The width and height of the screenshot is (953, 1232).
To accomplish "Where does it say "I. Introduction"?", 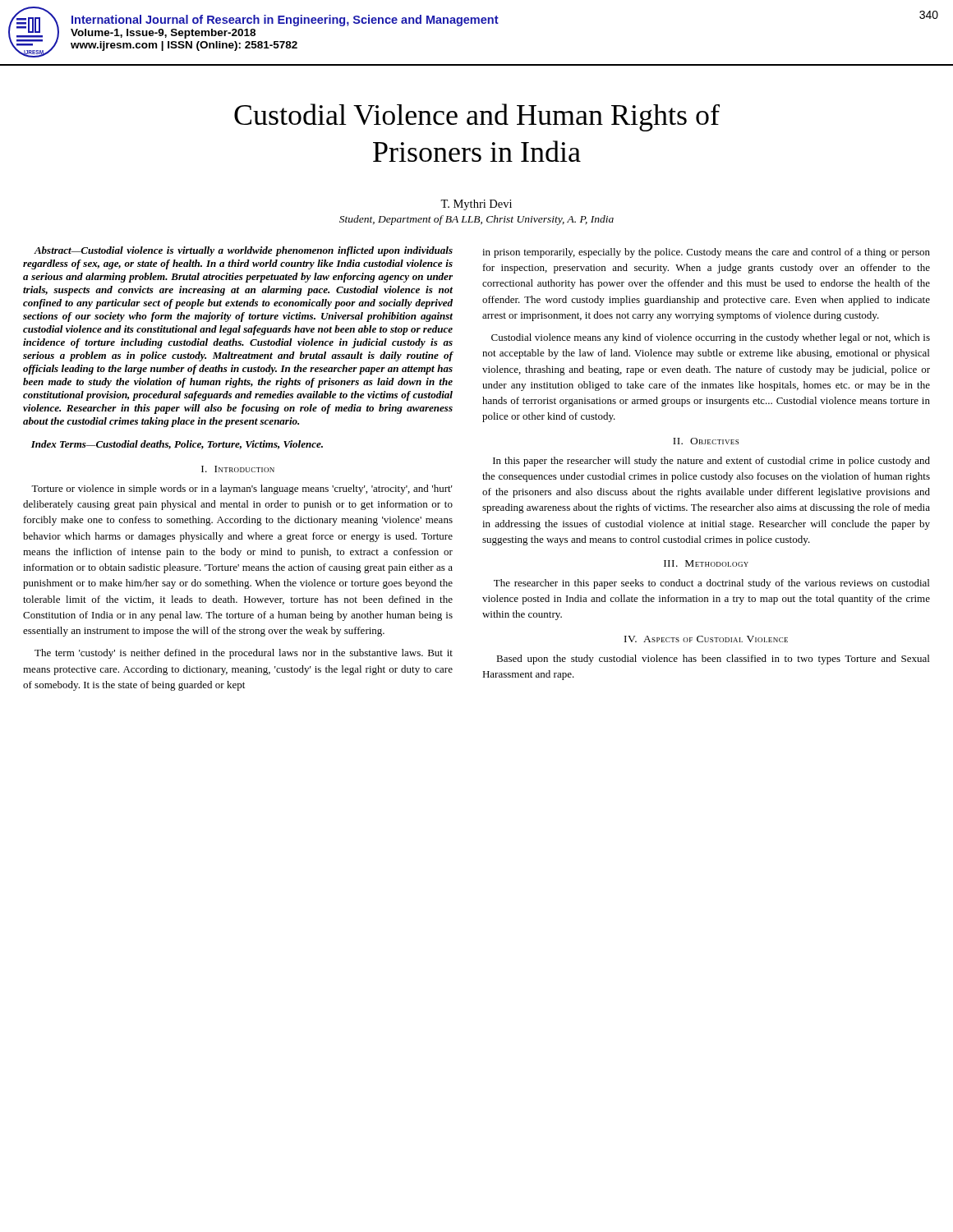I will pyautogui.click(x=238, y=469).
